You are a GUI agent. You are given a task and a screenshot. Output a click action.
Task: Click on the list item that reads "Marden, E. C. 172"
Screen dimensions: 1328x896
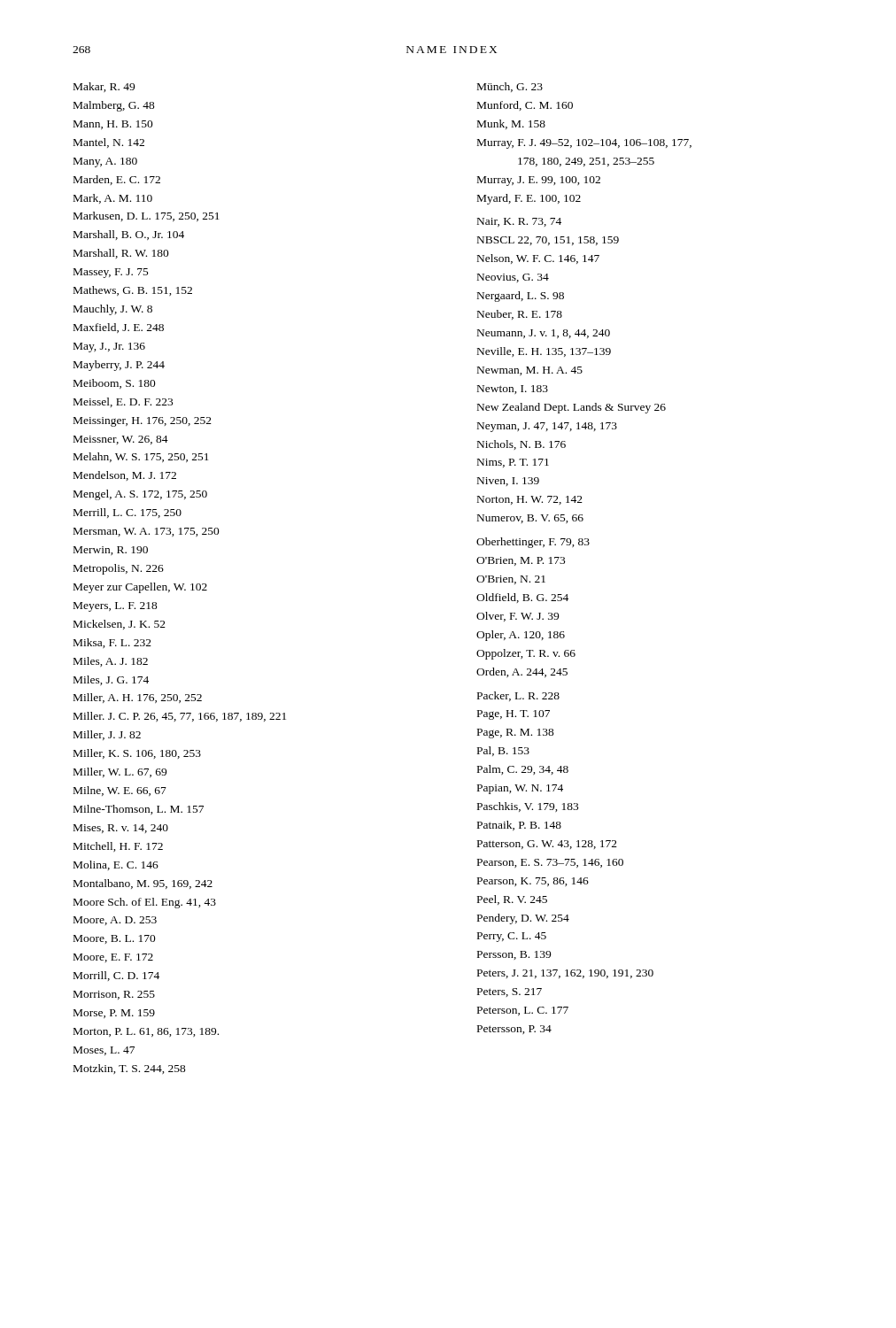[117, 179]
